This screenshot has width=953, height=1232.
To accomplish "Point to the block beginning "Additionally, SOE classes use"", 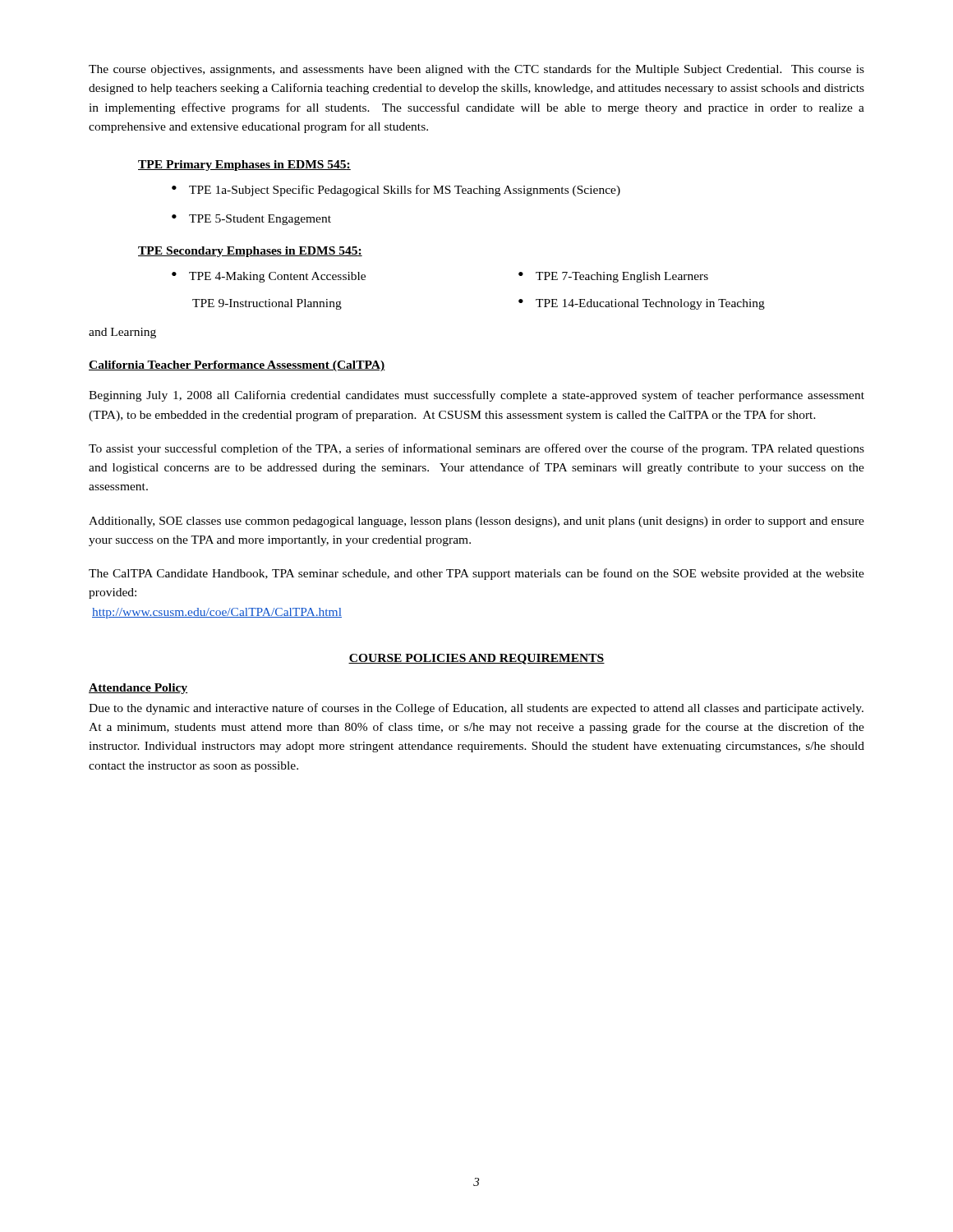I will tap(476, 529).
